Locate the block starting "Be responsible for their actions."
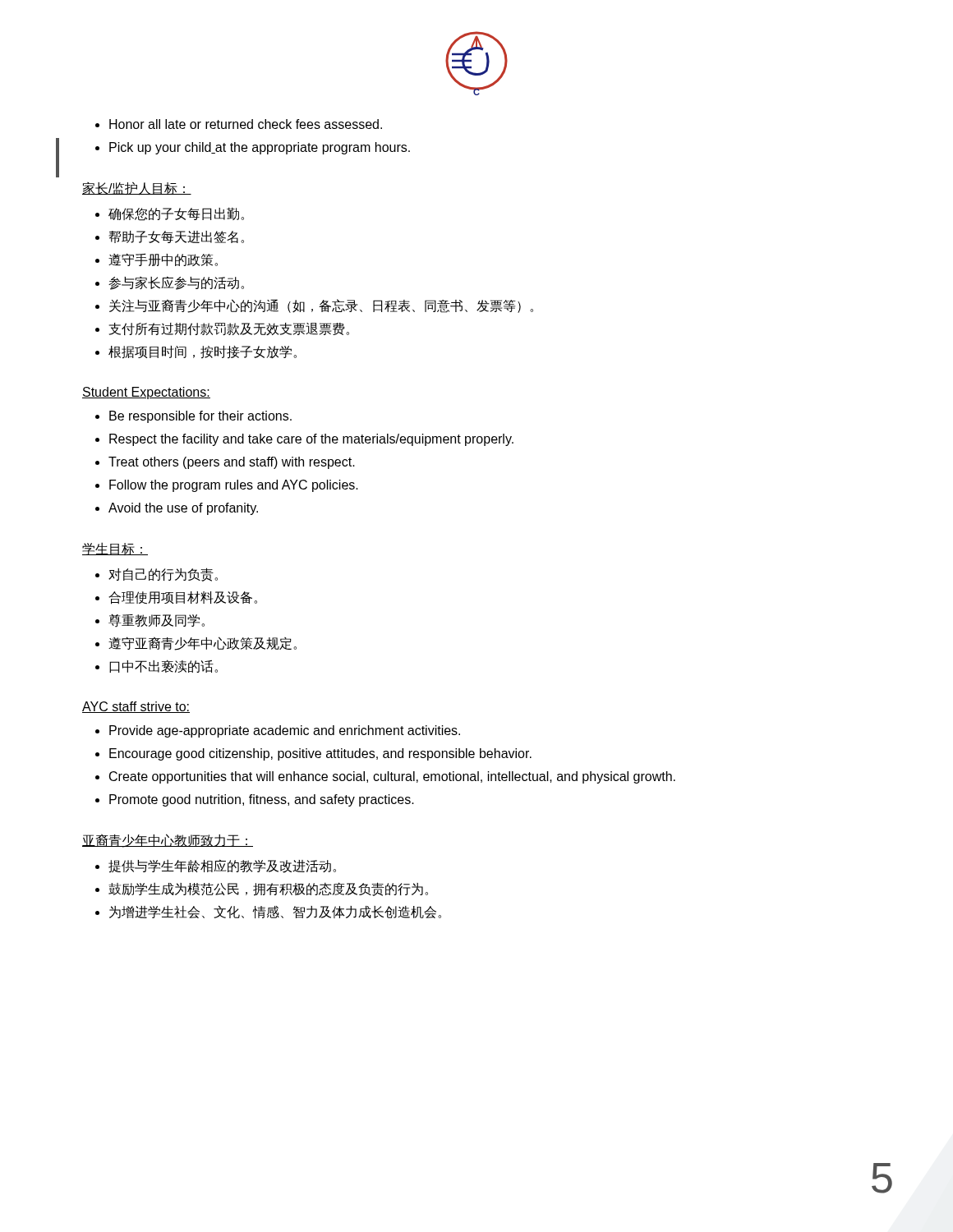The height and width of the screenshot is (1232, 953). pyautogui.click(x=201, y=416)
